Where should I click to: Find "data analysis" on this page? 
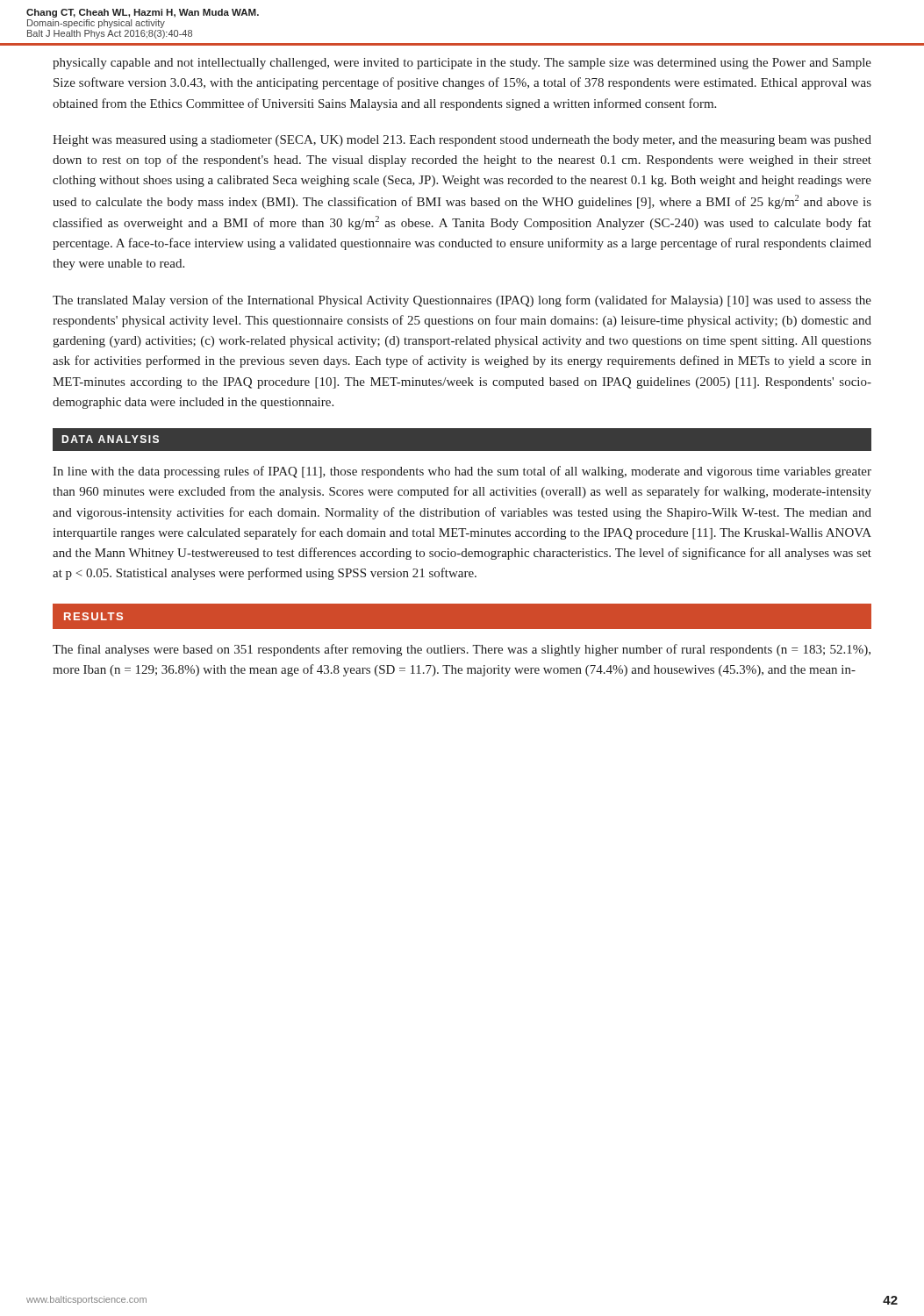coord(111,440)
